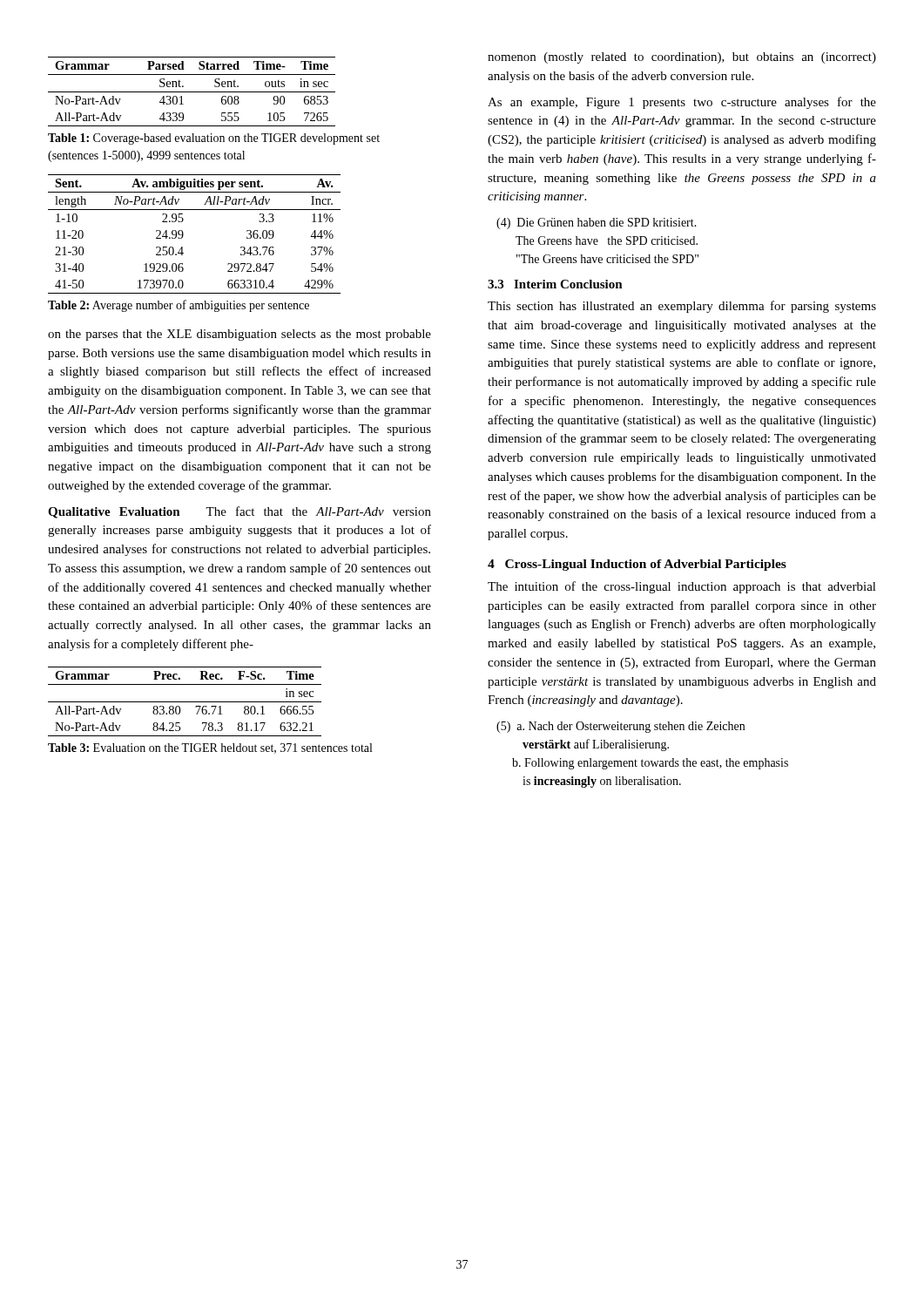Find the text block containing "The intuition of the cross-lingual induction approach is"
Image resolution: width=924 pixels, height=1307 pixels.
[682, 644]
